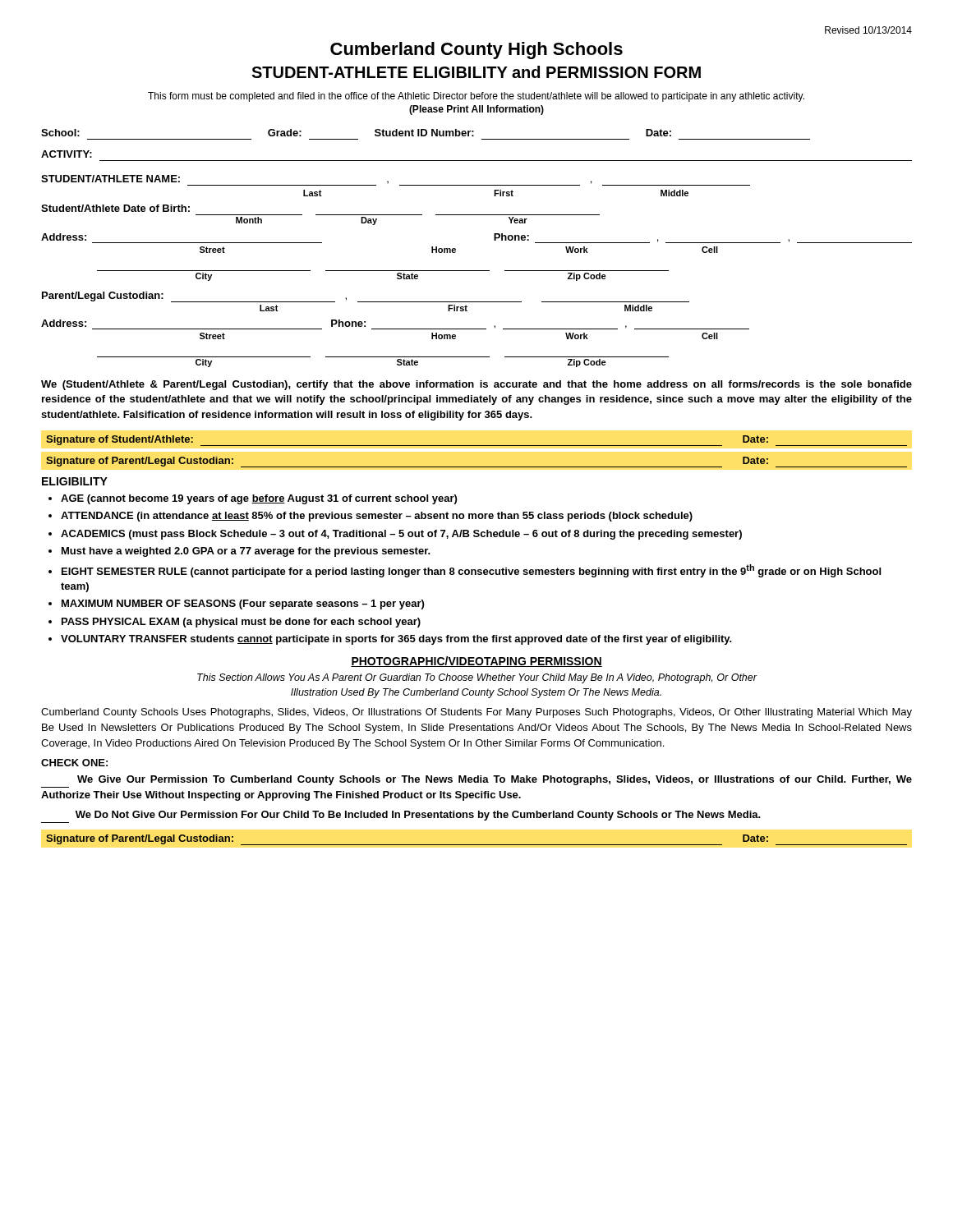The width and height of the screenshot is (953, 1232).
Task: Click on the text block that reads "This Section Allows You As A"
Action: pos(476,685)
